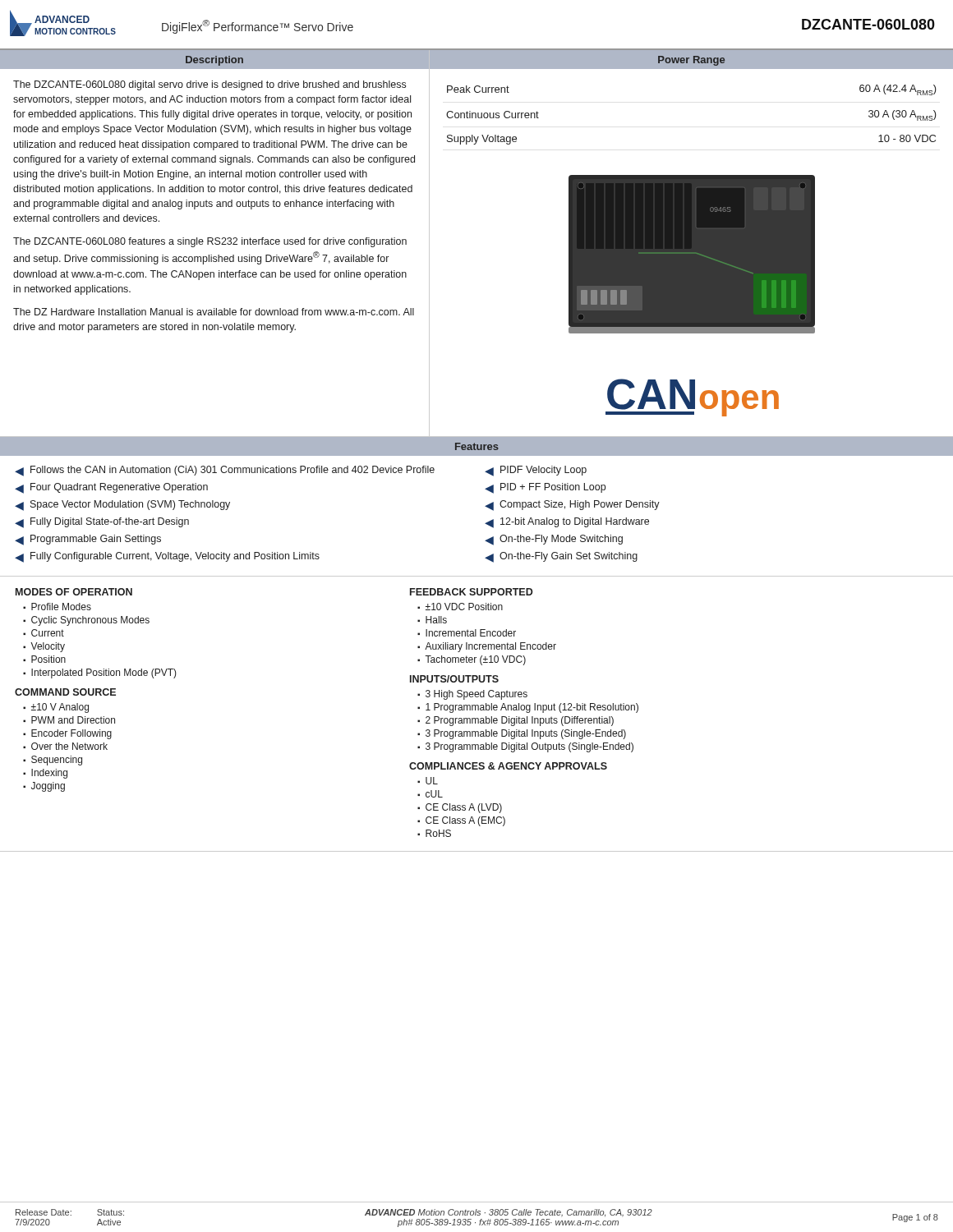Point to the block starting "◀ On-the-Fly Mode Switching"

coord(554,540)
